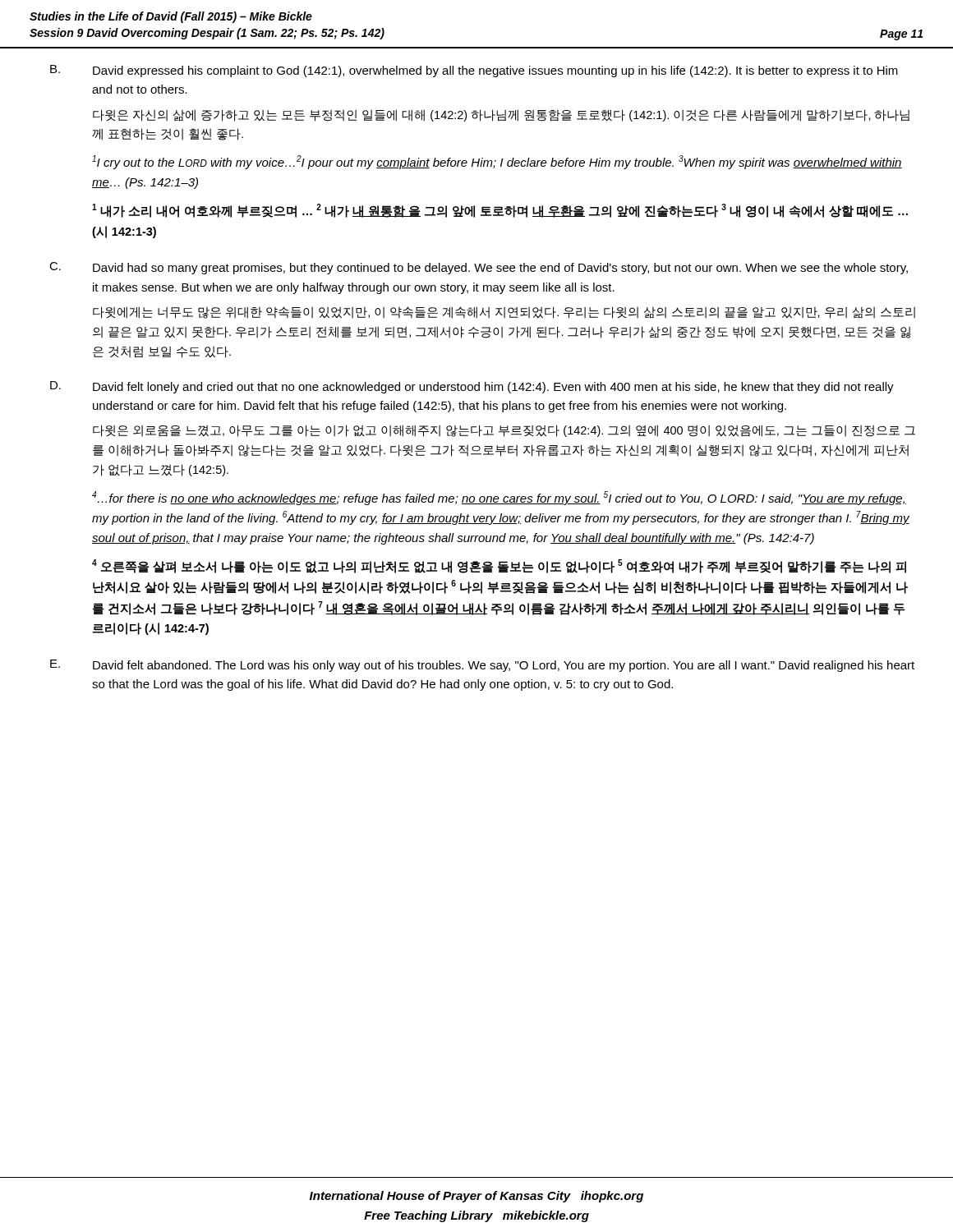
Task: Find the region starting "B. David expressed his complaint to God"
Action: 483,155
